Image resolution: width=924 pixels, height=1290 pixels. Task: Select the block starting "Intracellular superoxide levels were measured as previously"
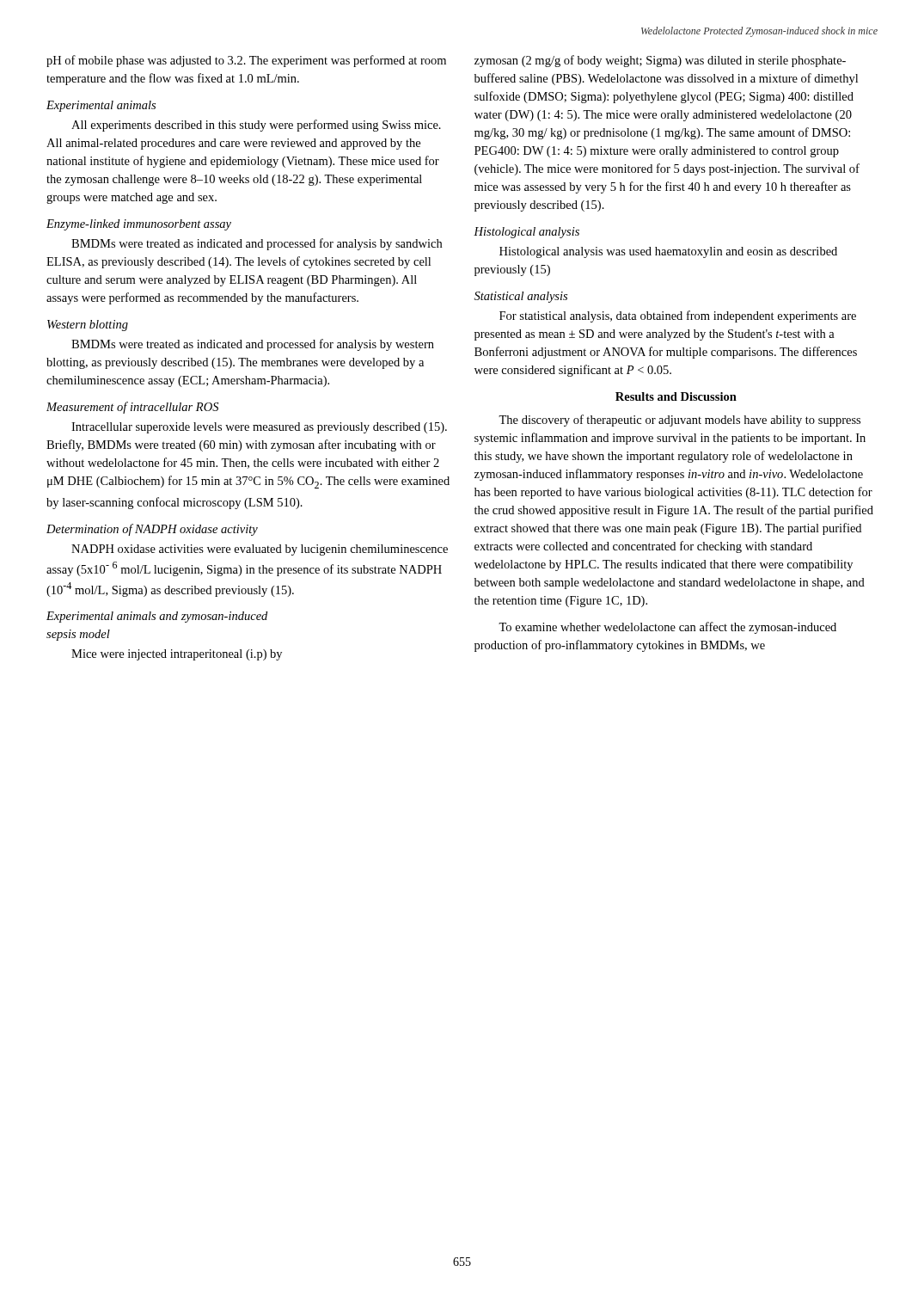pos(248,465)
